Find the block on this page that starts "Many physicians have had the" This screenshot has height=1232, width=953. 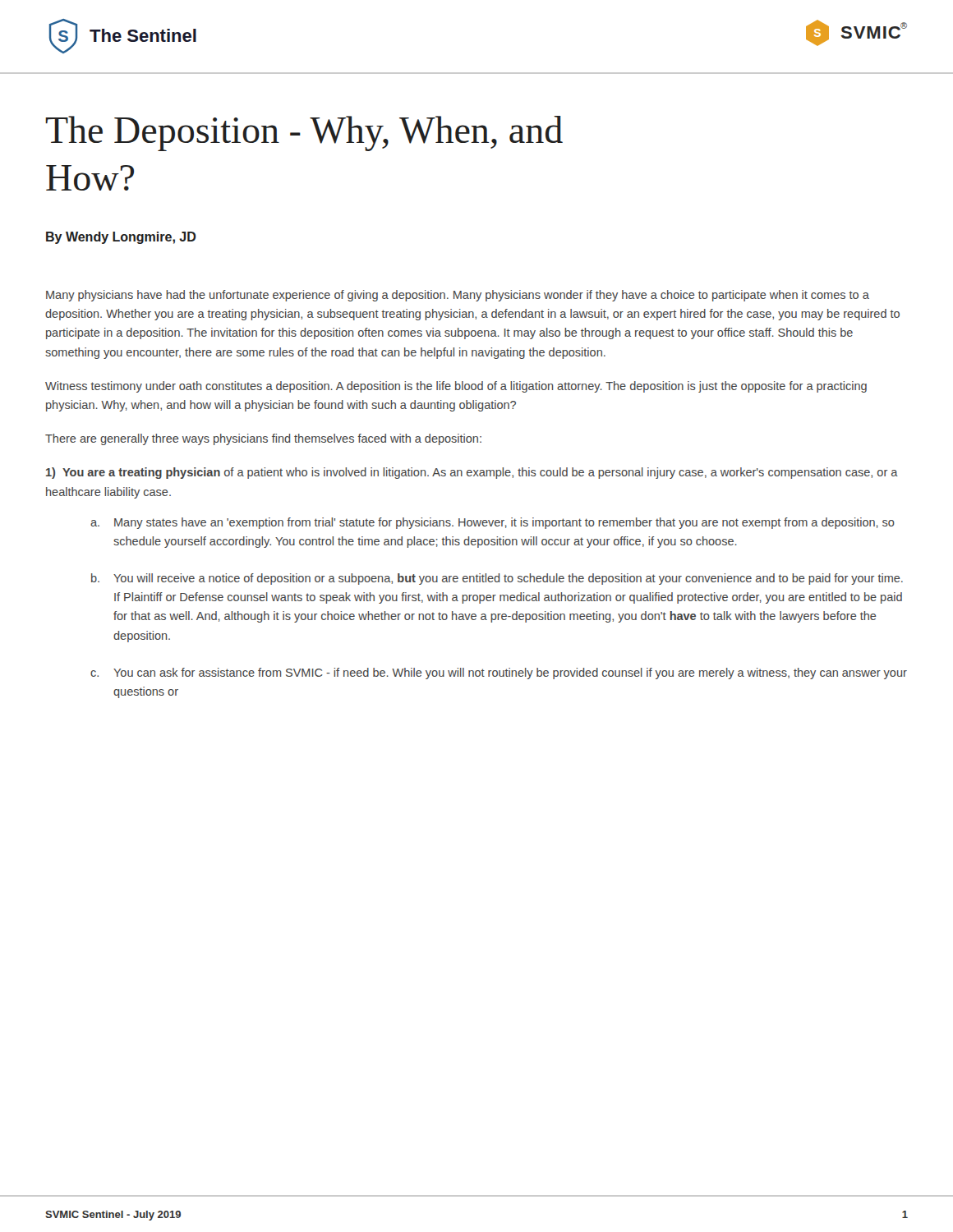476,324
